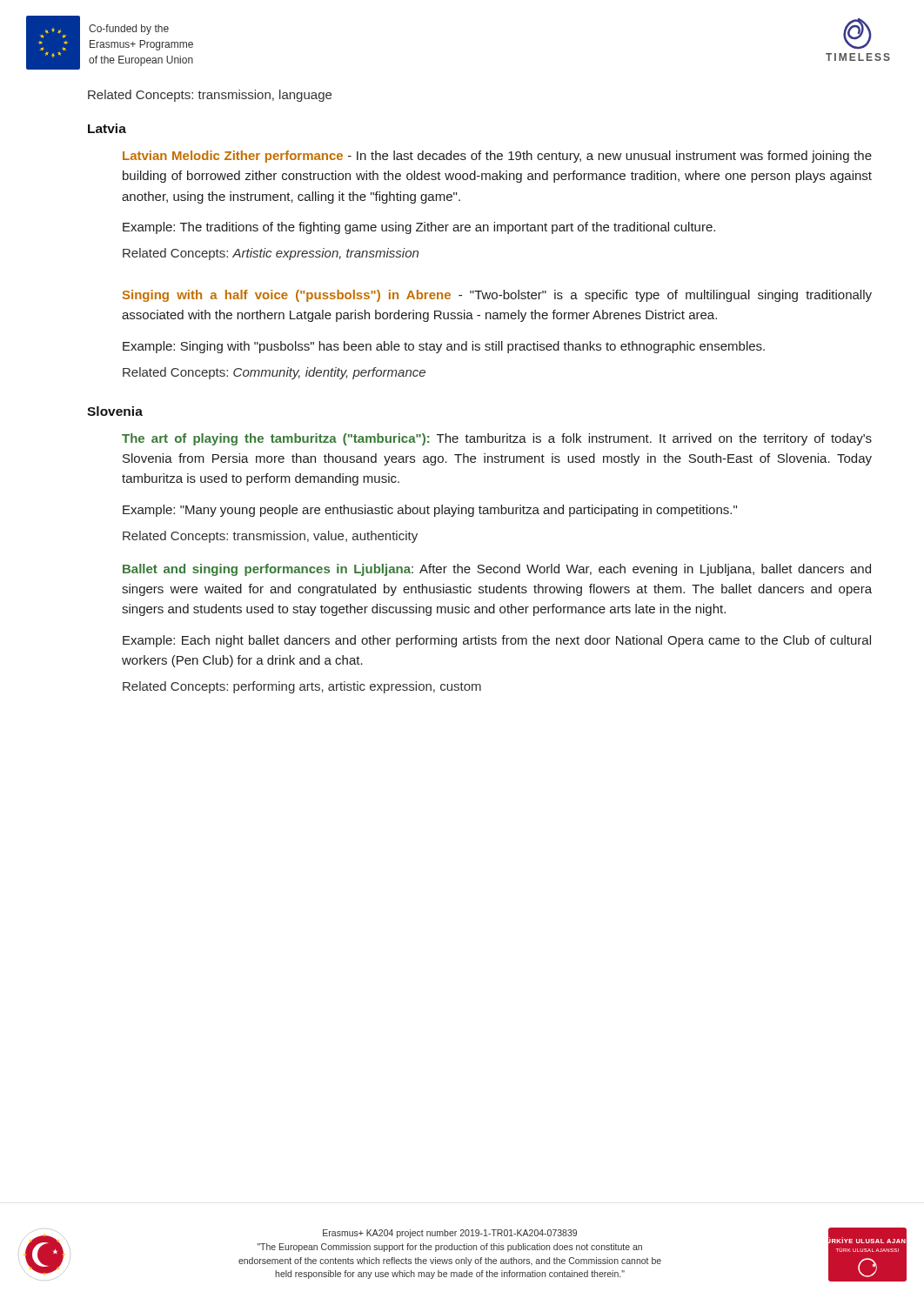This screenshot has height=1305, width=924.
Task: Locate the block of text that opens with "Ballet and singing"
Action: point(497,589)
